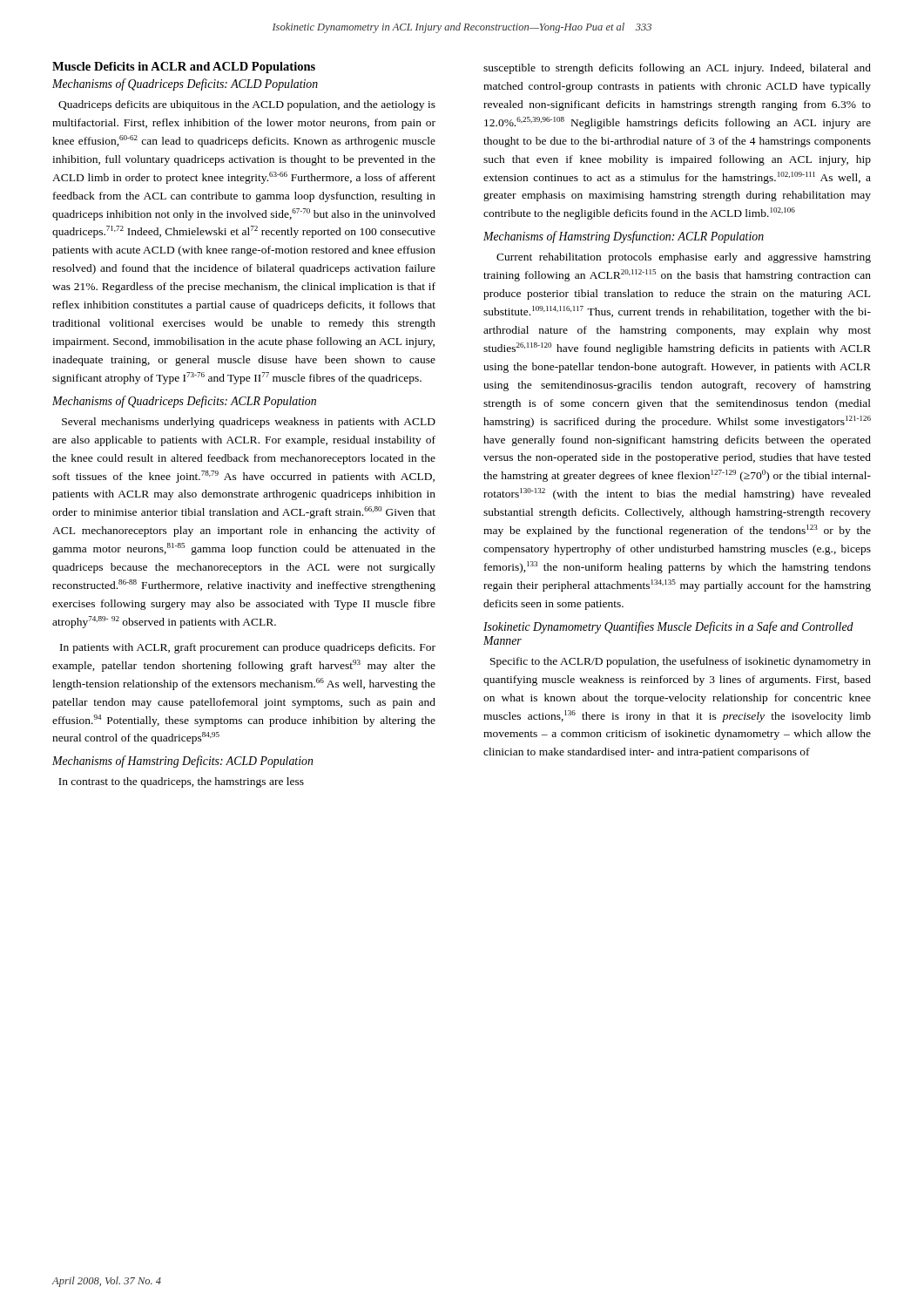Find the block on this page that starts "In contrast to"

point(178,781)
